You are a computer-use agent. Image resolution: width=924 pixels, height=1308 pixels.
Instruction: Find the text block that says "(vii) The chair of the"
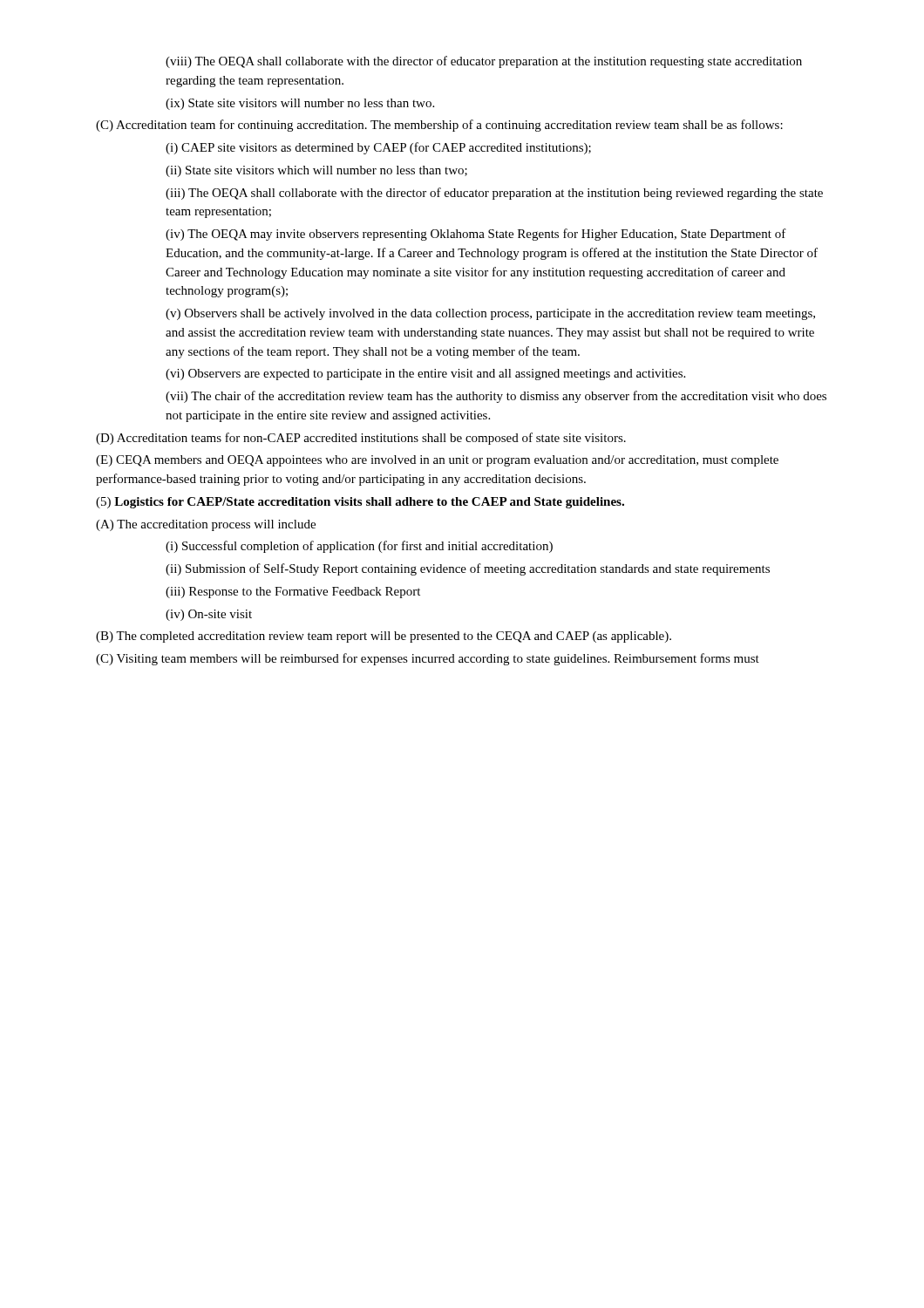pos(496,405)
